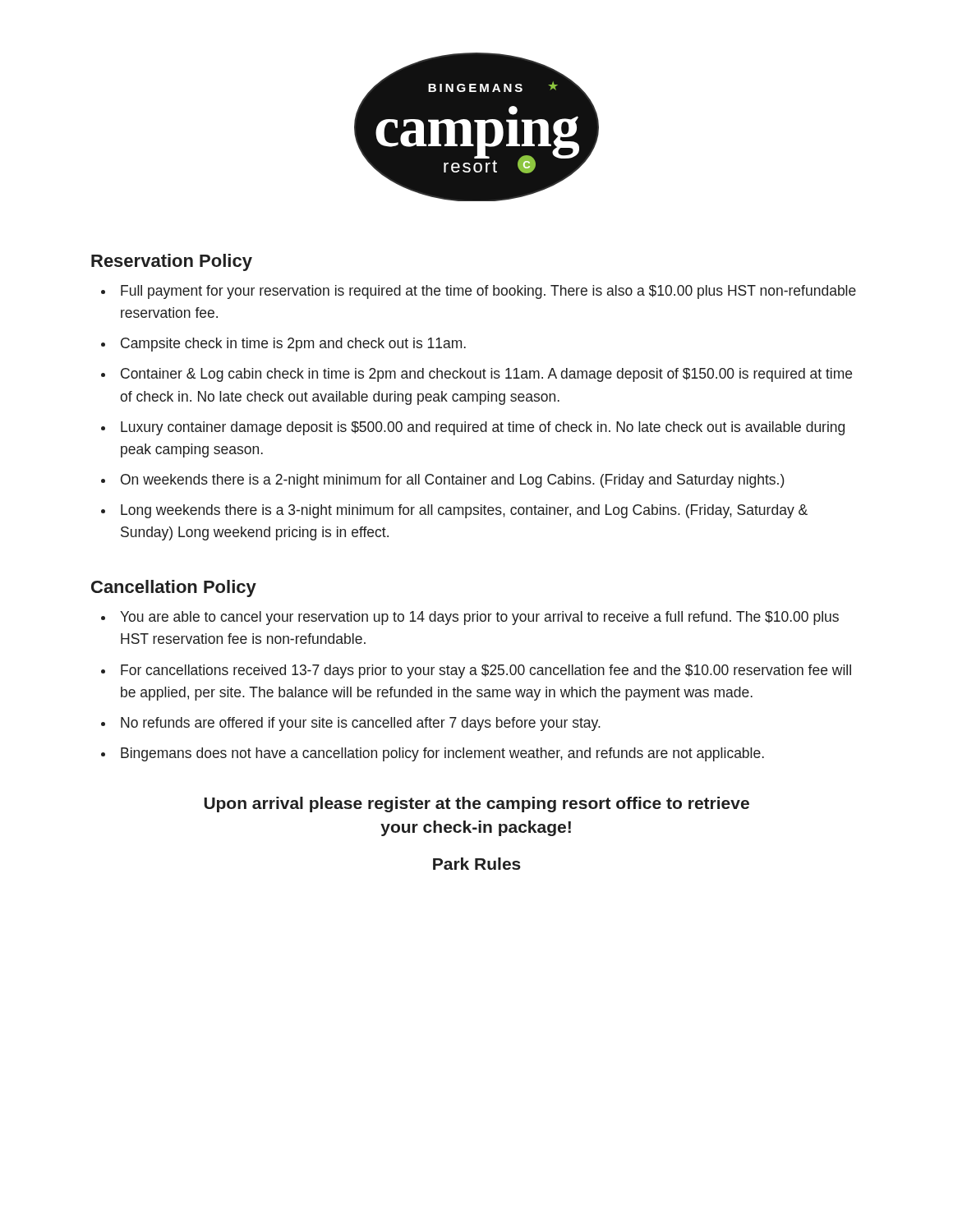Viewport: 953px width, 1232px height.
Task: Locate the logo
Action: coord(476,113)
